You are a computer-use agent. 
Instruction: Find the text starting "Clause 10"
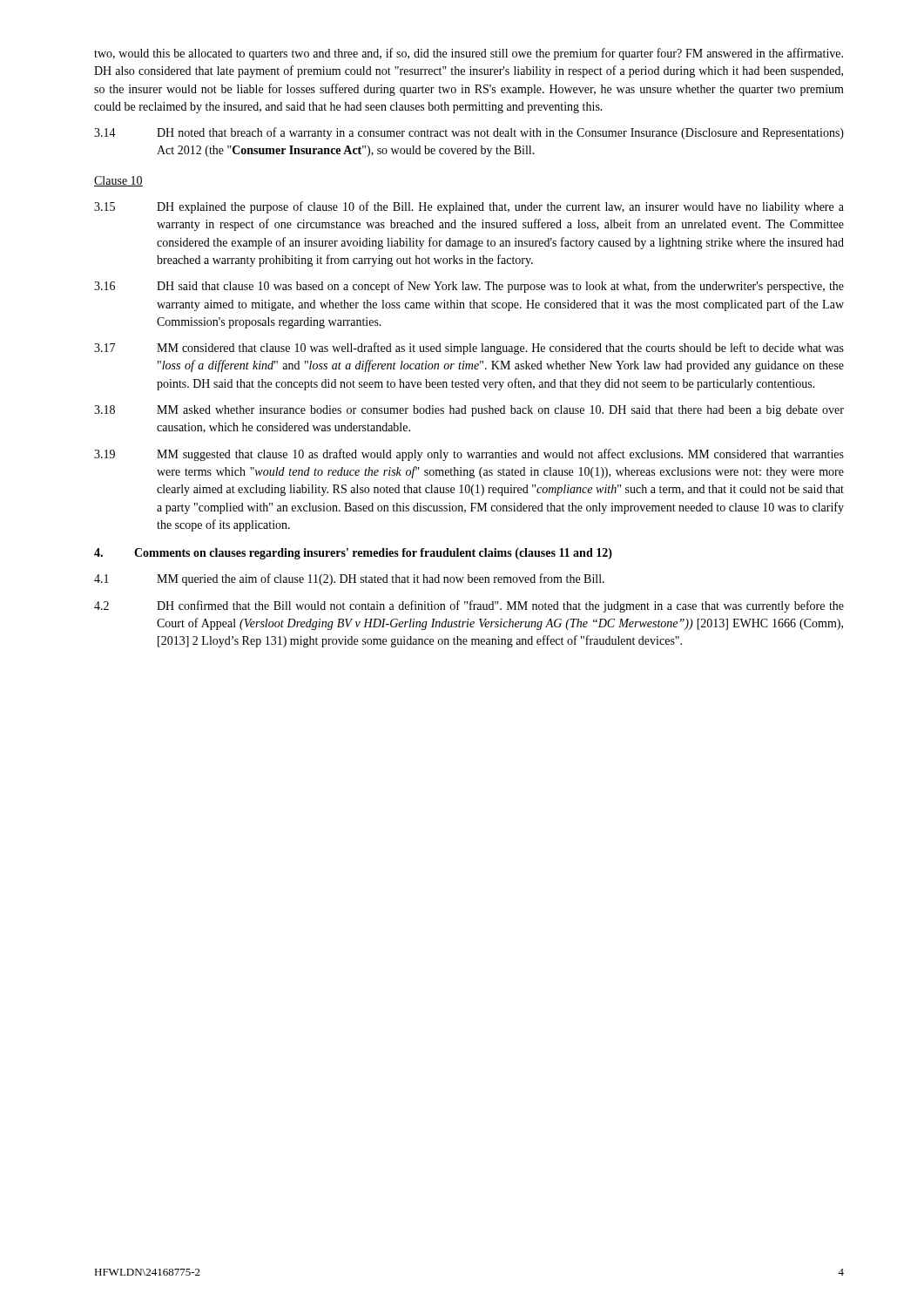click(118, 181)
